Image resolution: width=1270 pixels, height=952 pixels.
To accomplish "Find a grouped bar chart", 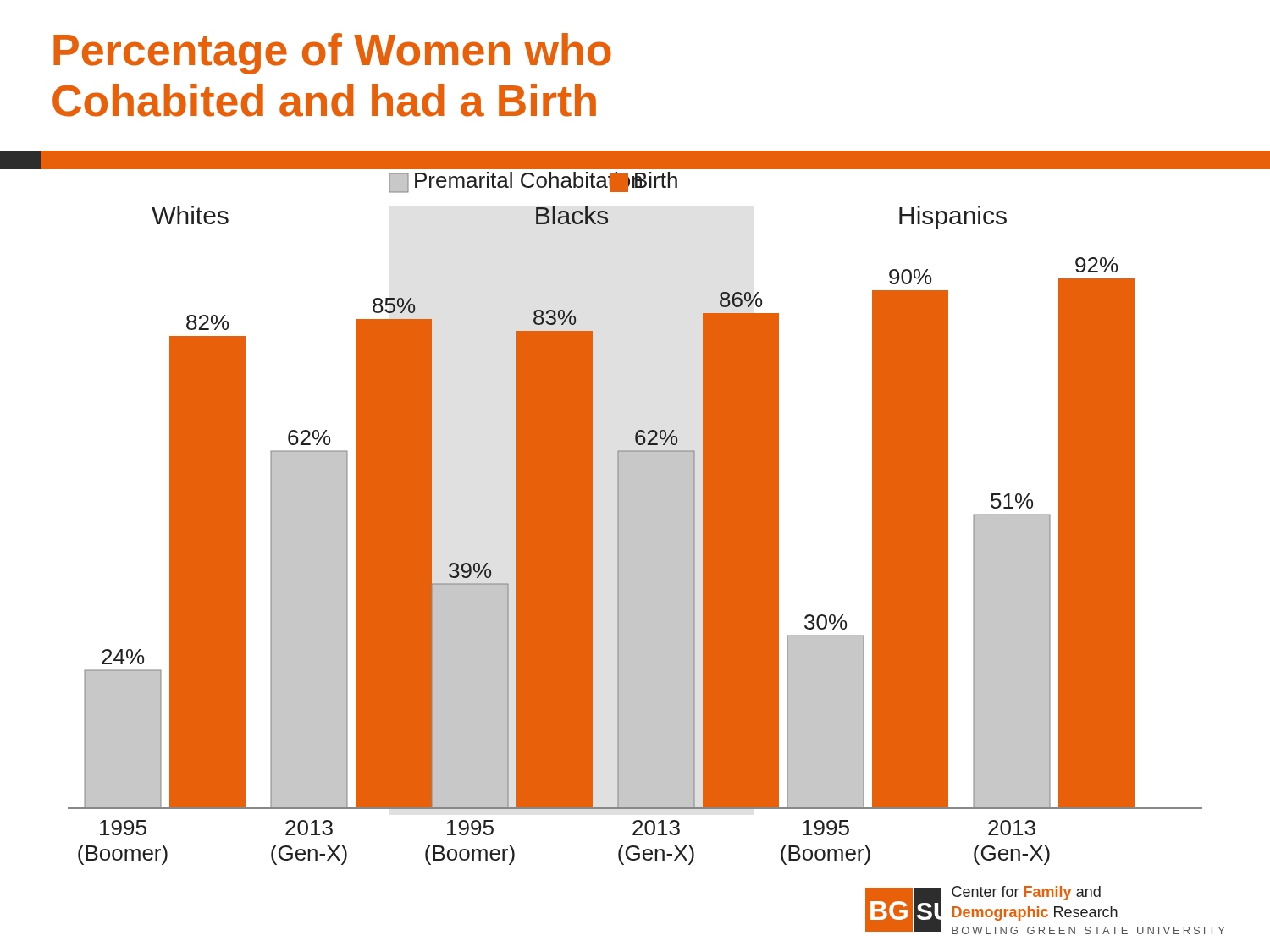I will [x=639, y=533].
